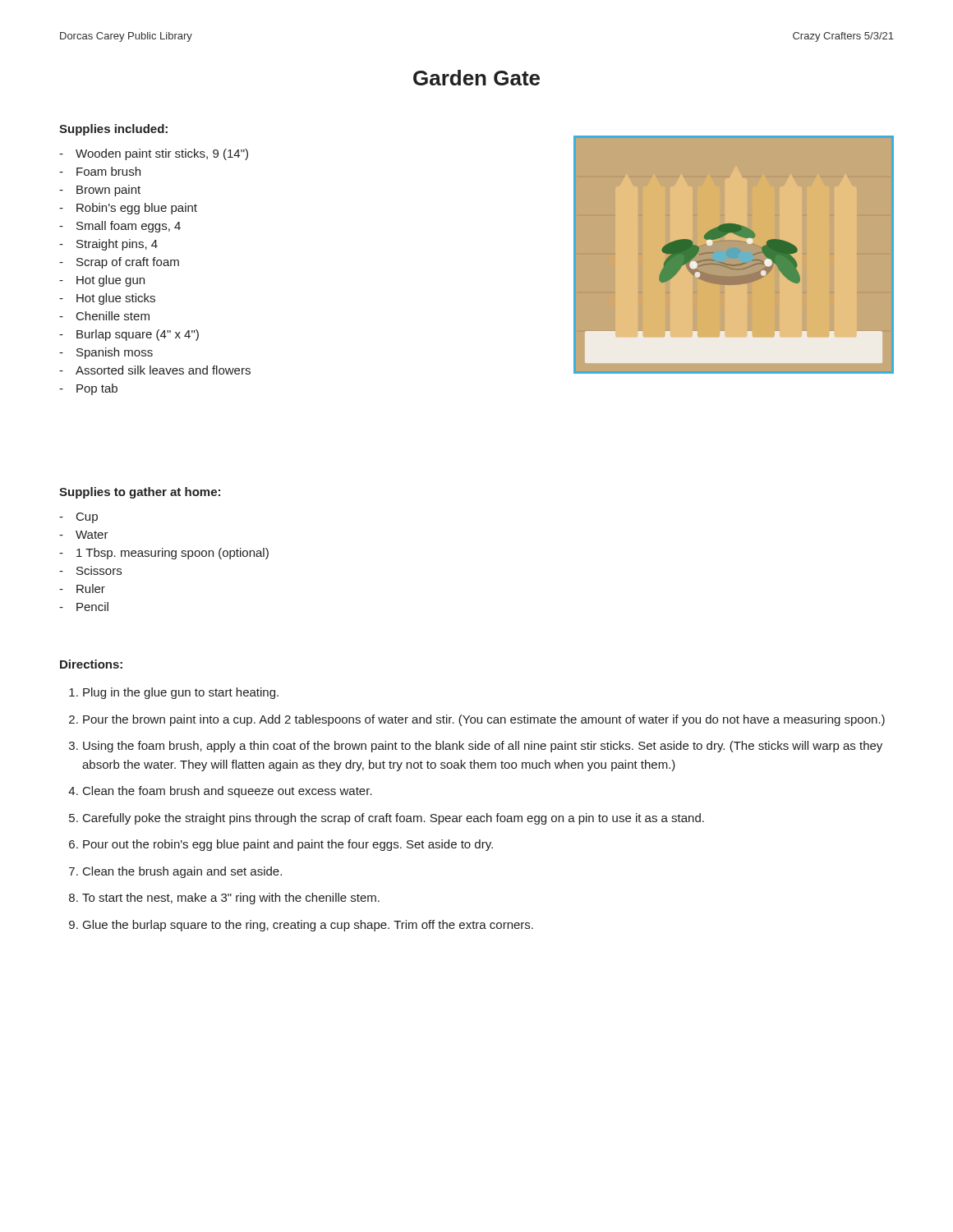
Task: Select the list item that reads "Brown paint"
Action: click(108, 189)
